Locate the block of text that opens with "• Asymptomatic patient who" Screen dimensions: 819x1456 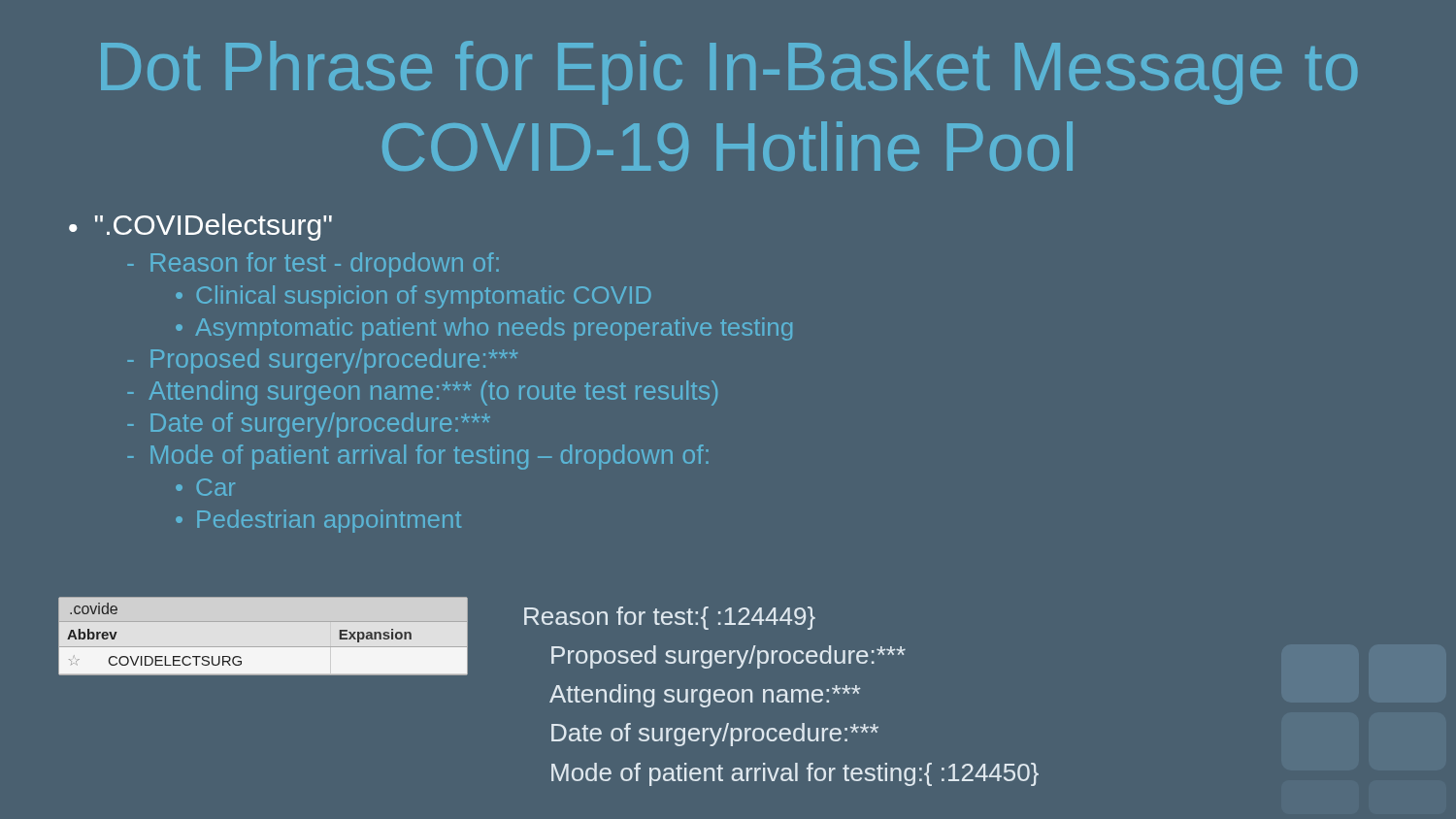484,328
